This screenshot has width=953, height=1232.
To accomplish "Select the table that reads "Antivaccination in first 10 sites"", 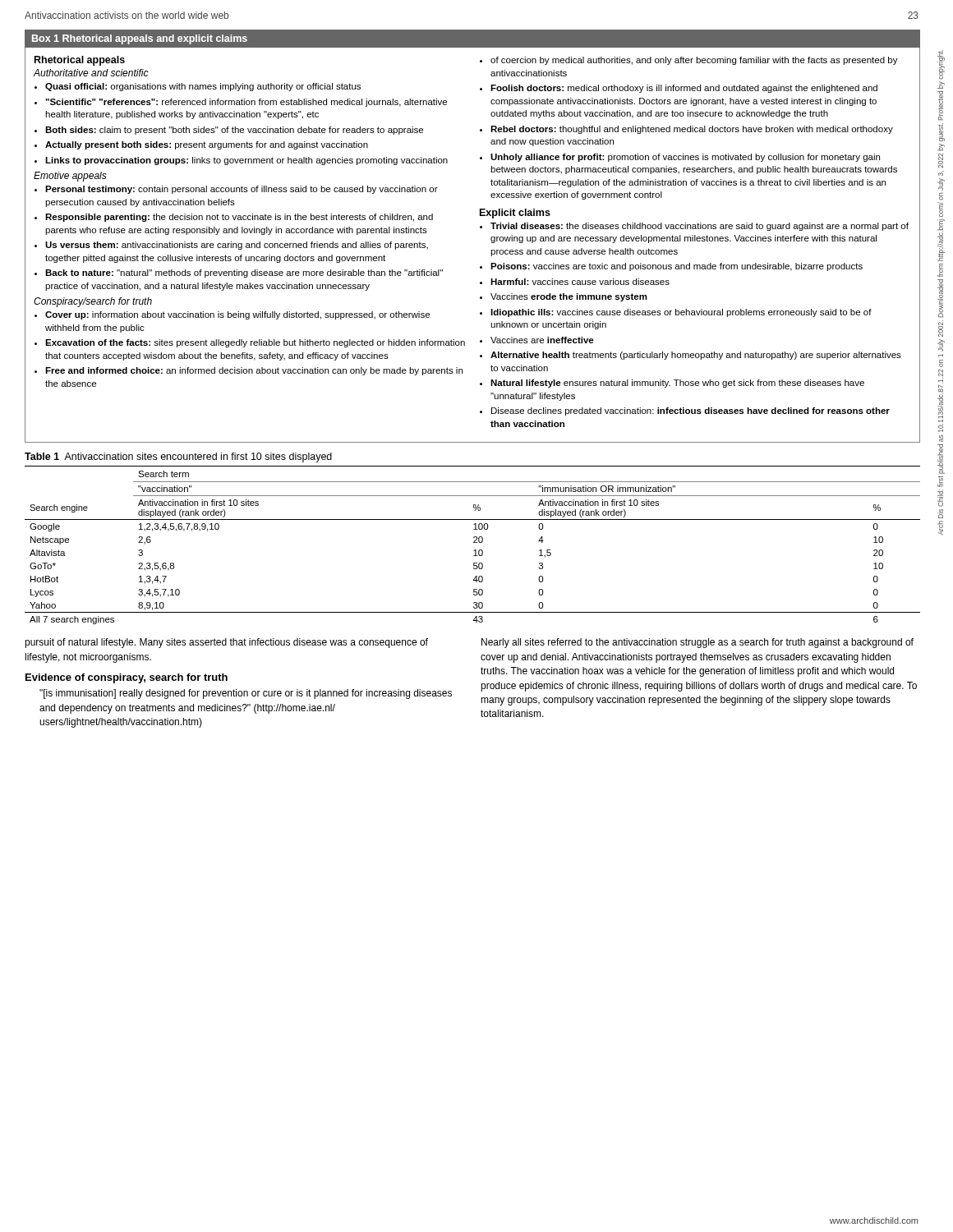I will [x=472, y=546].
